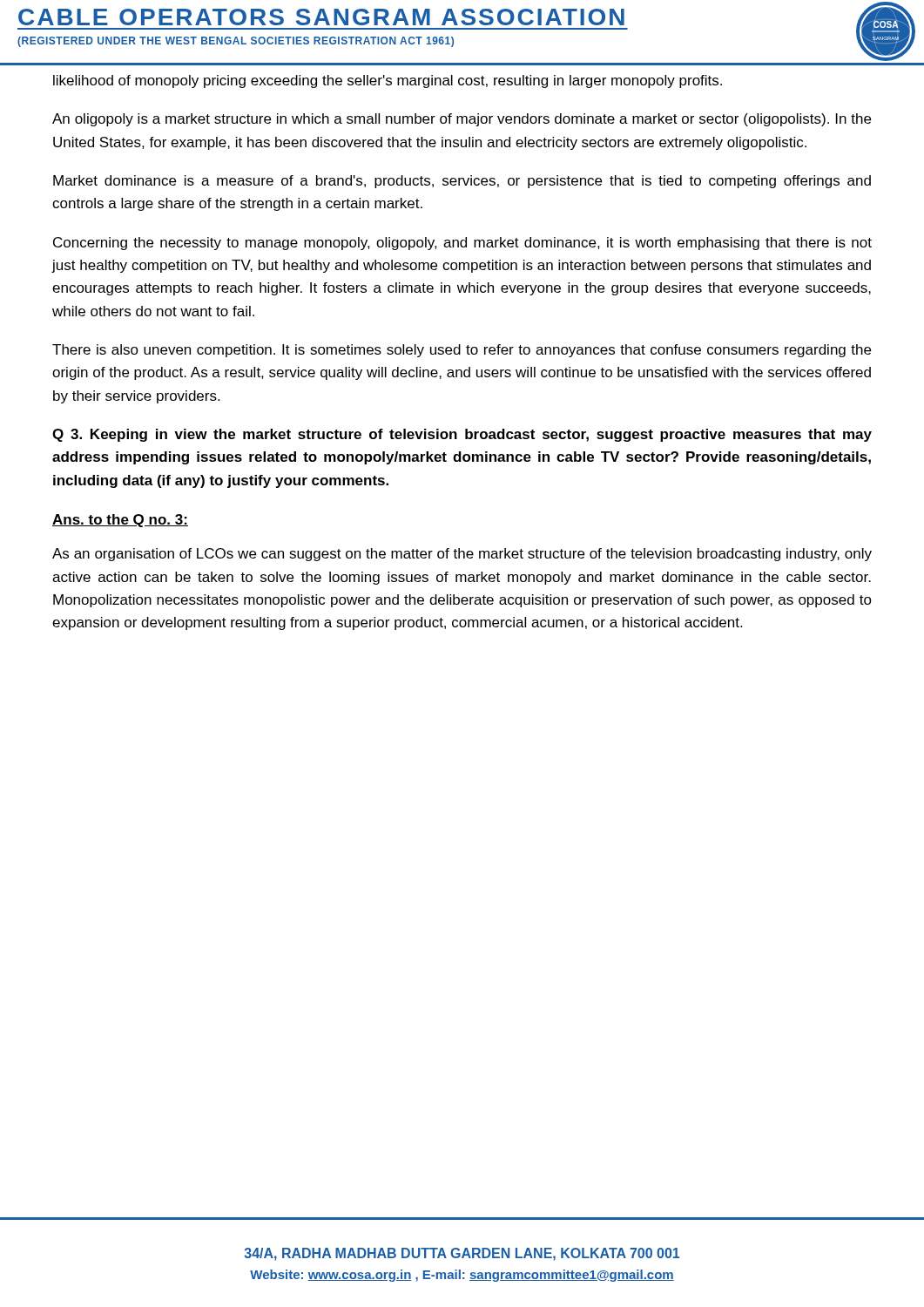The width and height of the screenshot is (924, 1307).
Task: Click on the text block that reads "Q 3. Keeping in view the market structure"
Action: [x=462, y=457]
